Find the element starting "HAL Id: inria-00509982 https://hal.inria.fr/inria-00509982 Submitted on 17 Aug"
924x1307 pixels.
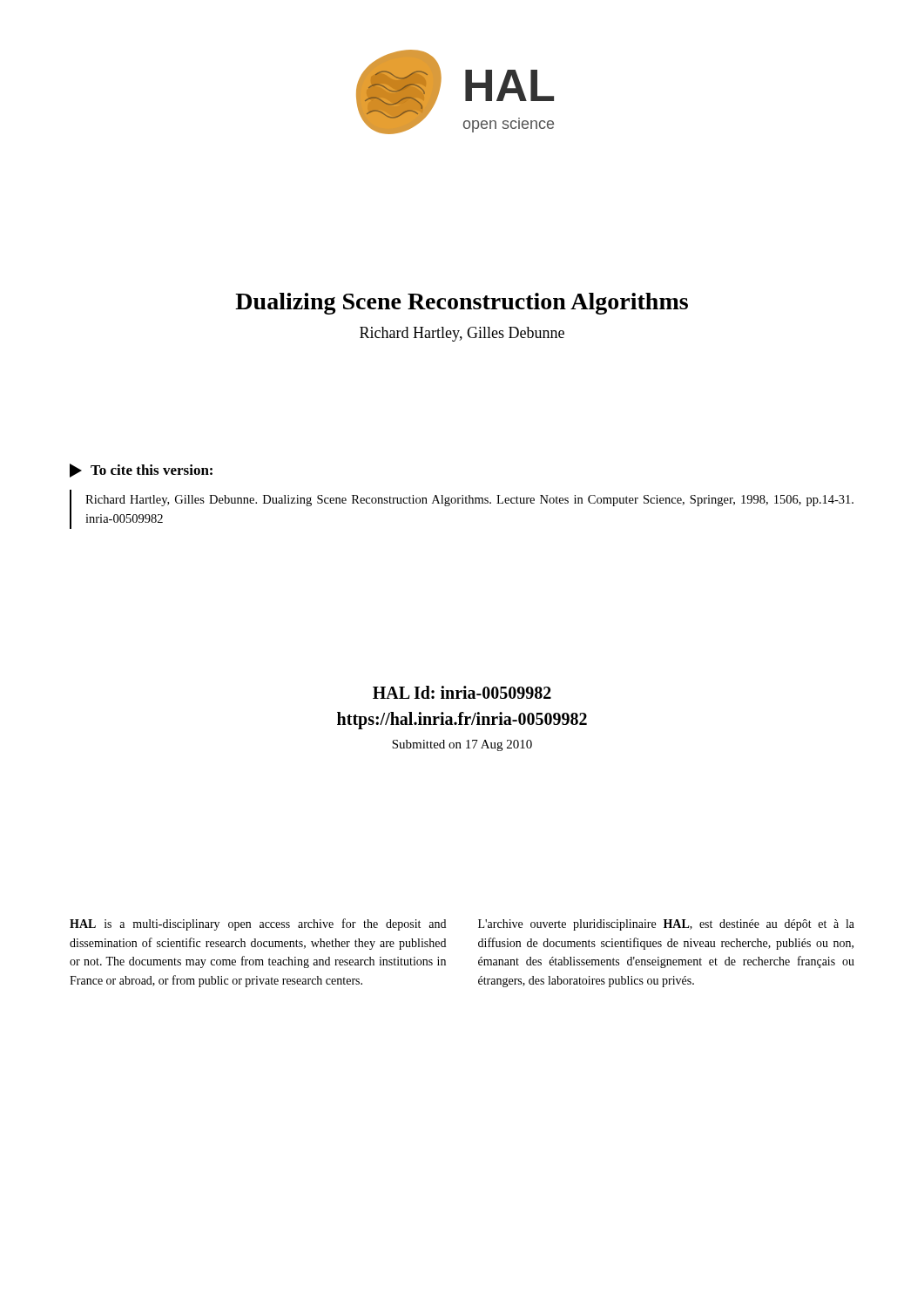point(462,716)
